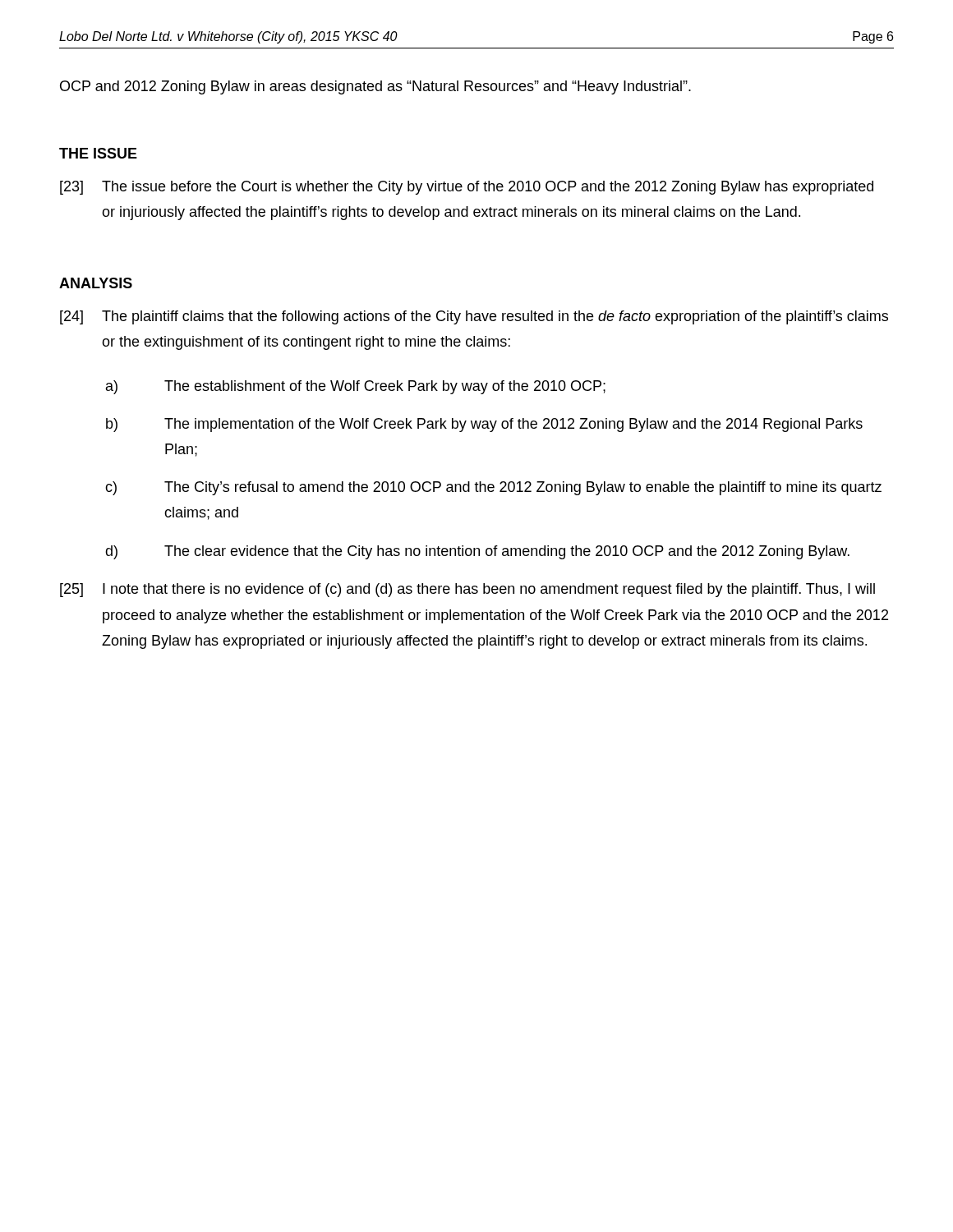This screenshot has width=953, height=1232.
Task: Point to the text block starting "[24]The plaintiff claims that the"
Action: coord(475,329)
